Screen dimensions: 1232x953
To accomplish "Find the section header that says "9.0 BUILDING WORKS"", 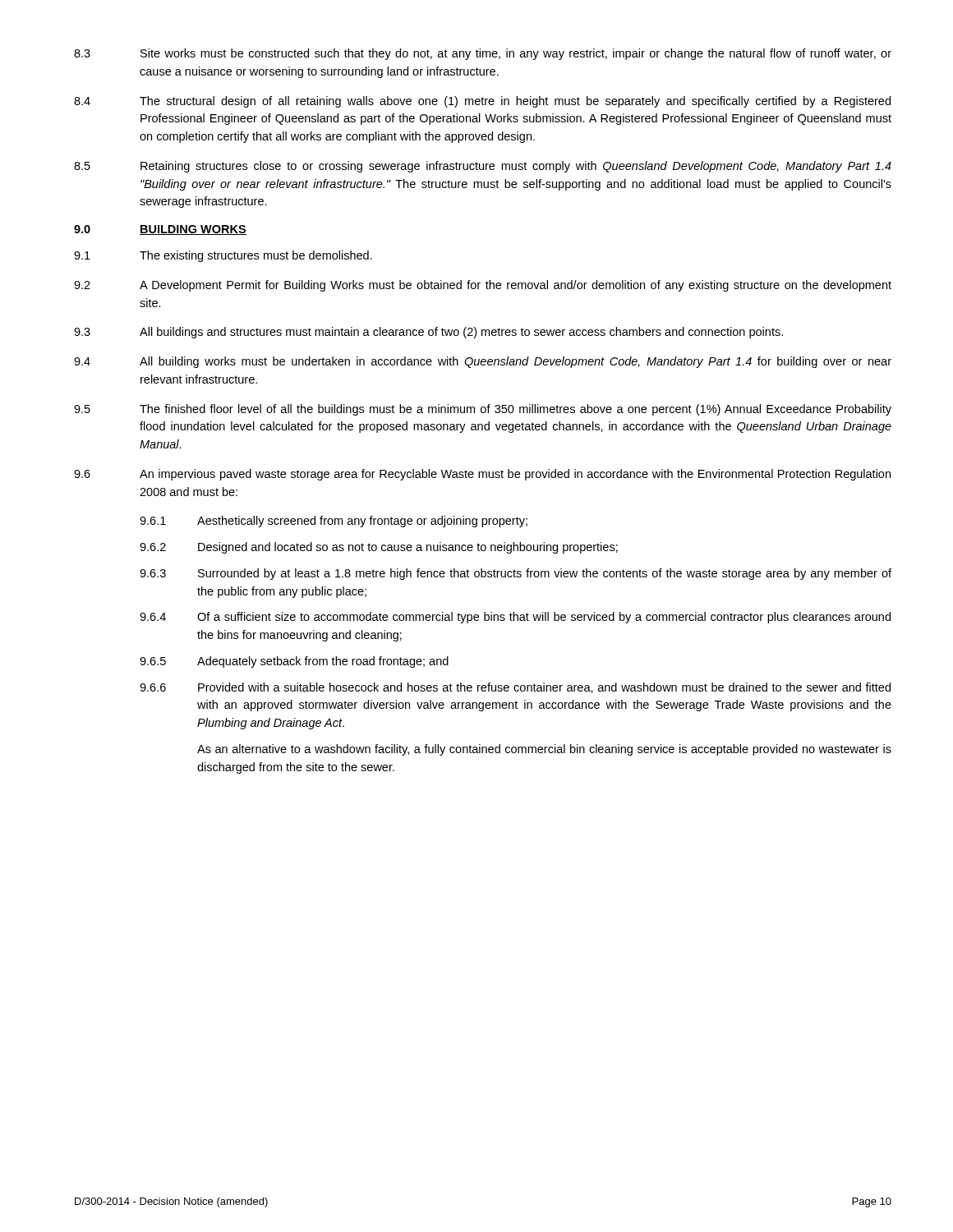I will pyautogui.click(x=160, y=229).
